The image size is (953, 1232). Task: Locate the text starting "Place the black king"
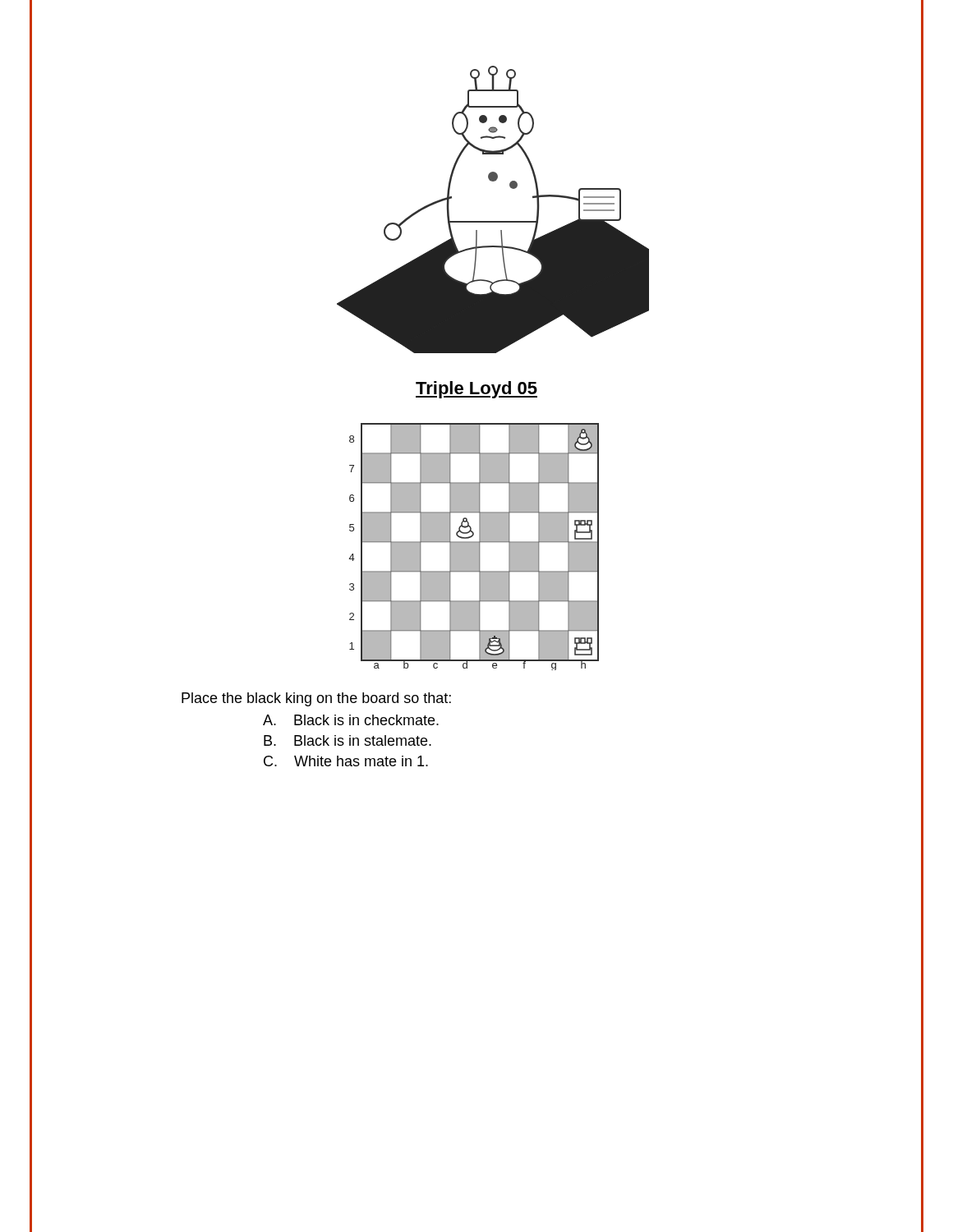316,698
